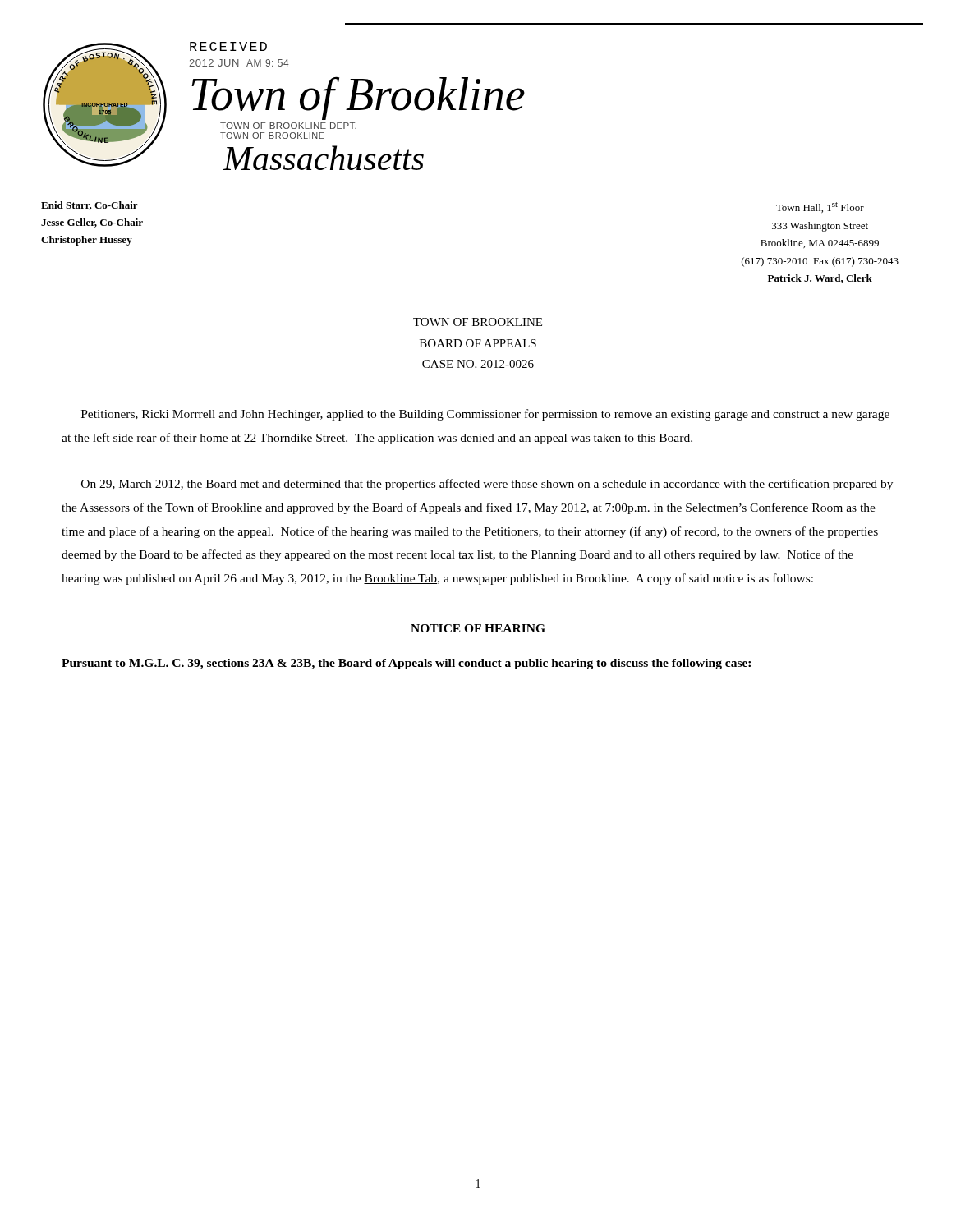Locate the text block that says "On 29, March 2012, the Board"

point(478,531)
